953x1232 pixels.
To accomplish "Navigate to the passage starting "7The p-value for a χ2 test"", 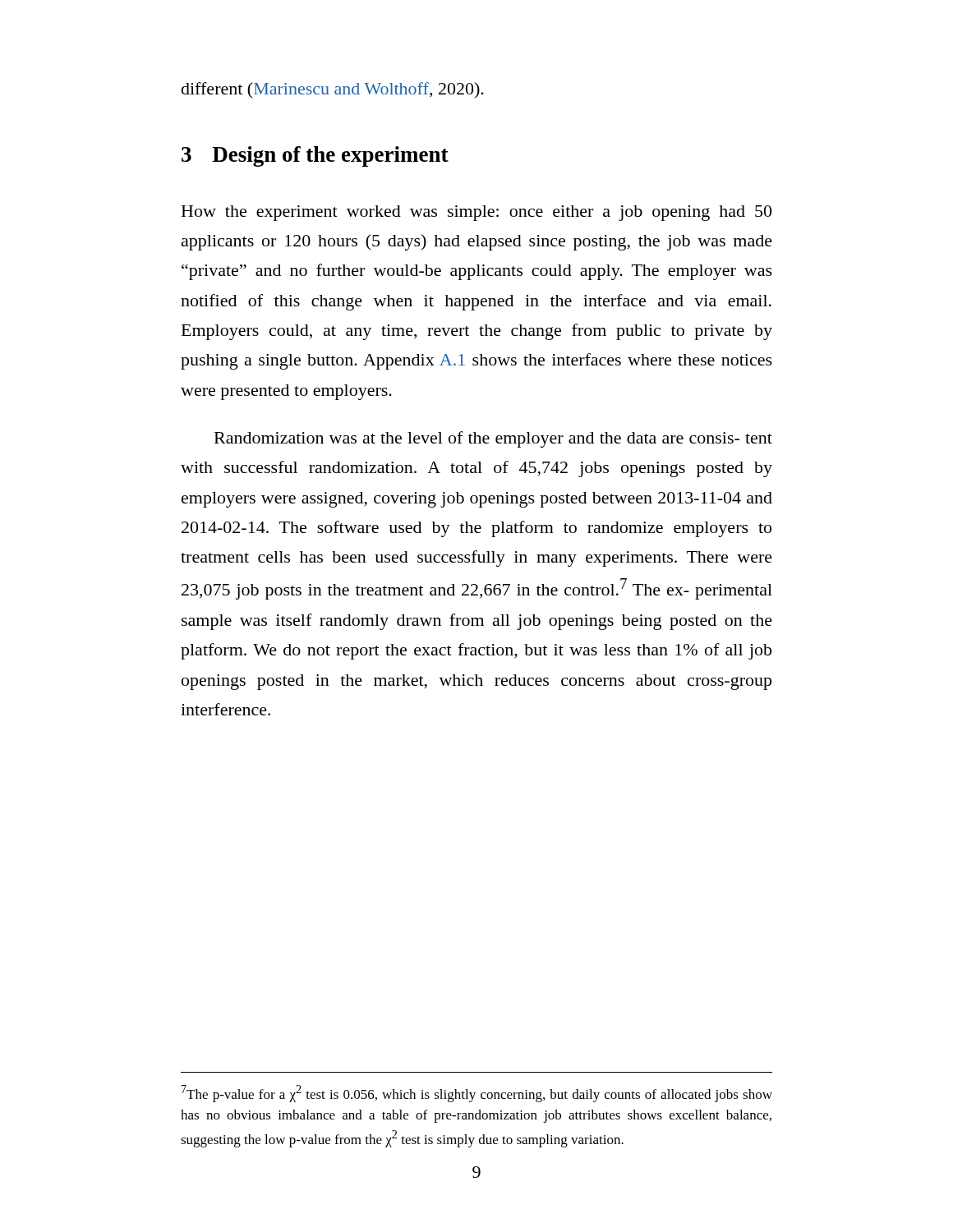I will click(476, 1115).
